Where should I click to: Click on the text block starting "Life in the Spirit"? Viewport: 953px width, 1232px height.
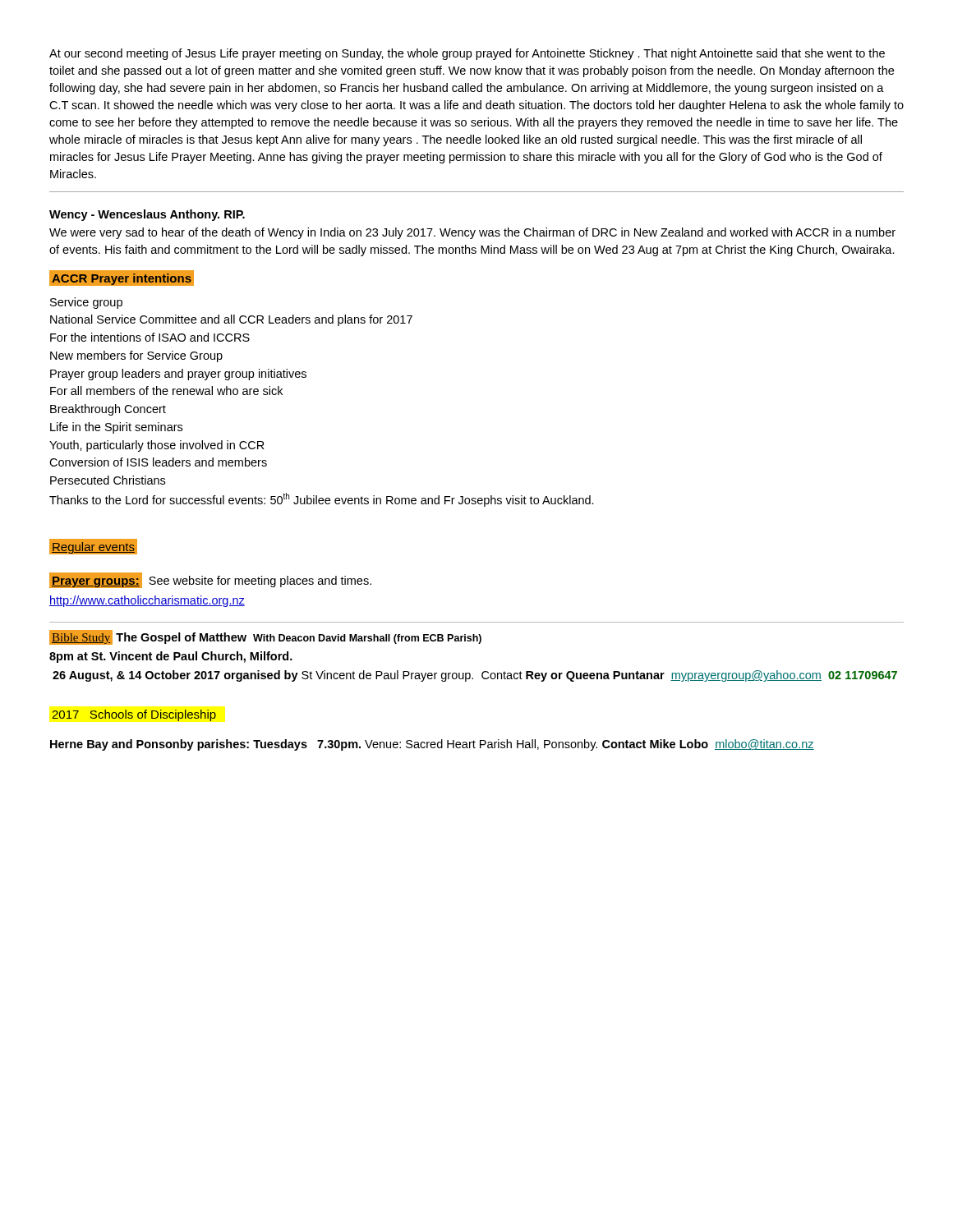pyautogui.click(x=116, y=427)
